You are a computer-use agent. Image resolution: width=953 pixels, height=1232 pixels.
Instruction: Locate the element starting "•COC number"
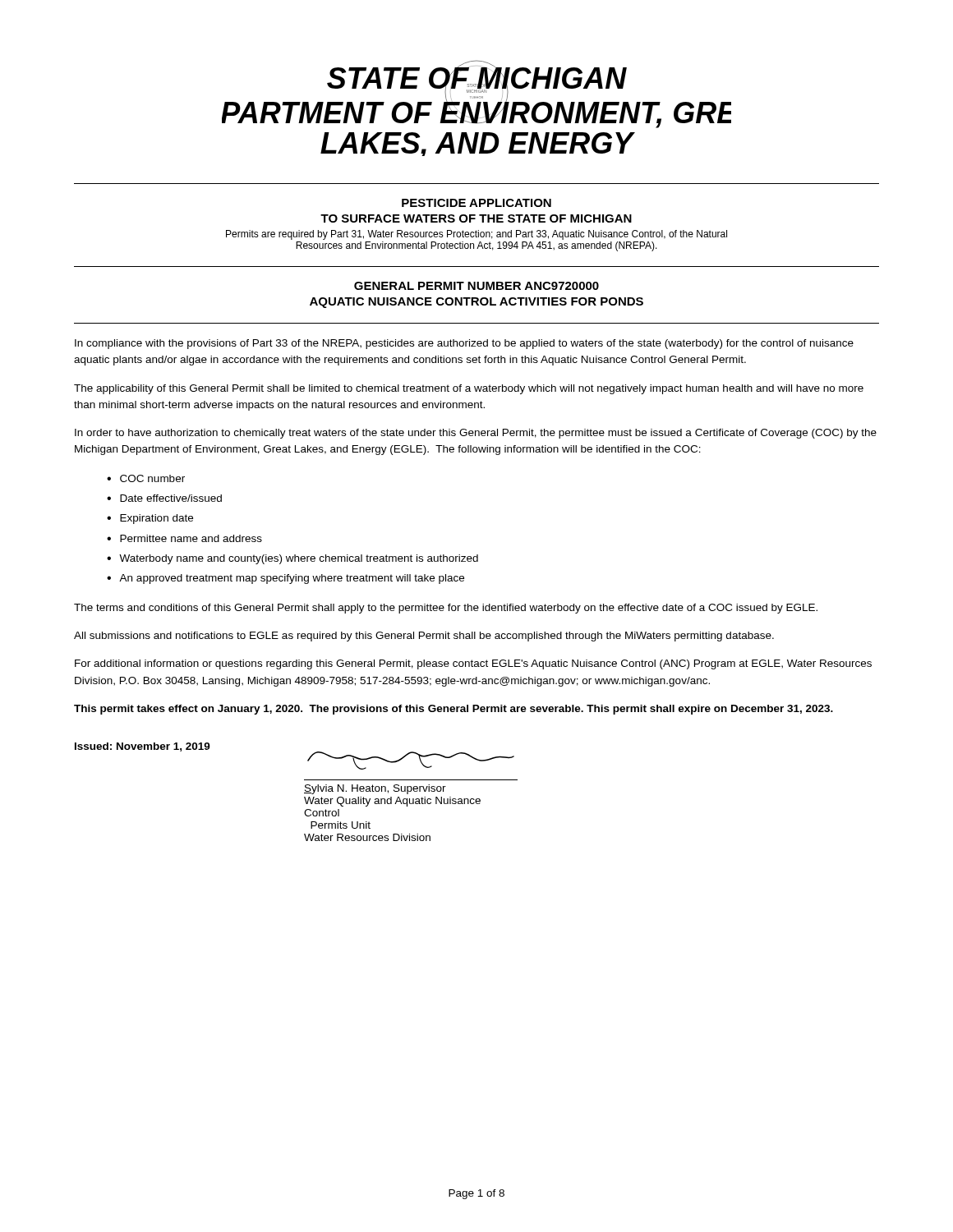click(146, 479)
